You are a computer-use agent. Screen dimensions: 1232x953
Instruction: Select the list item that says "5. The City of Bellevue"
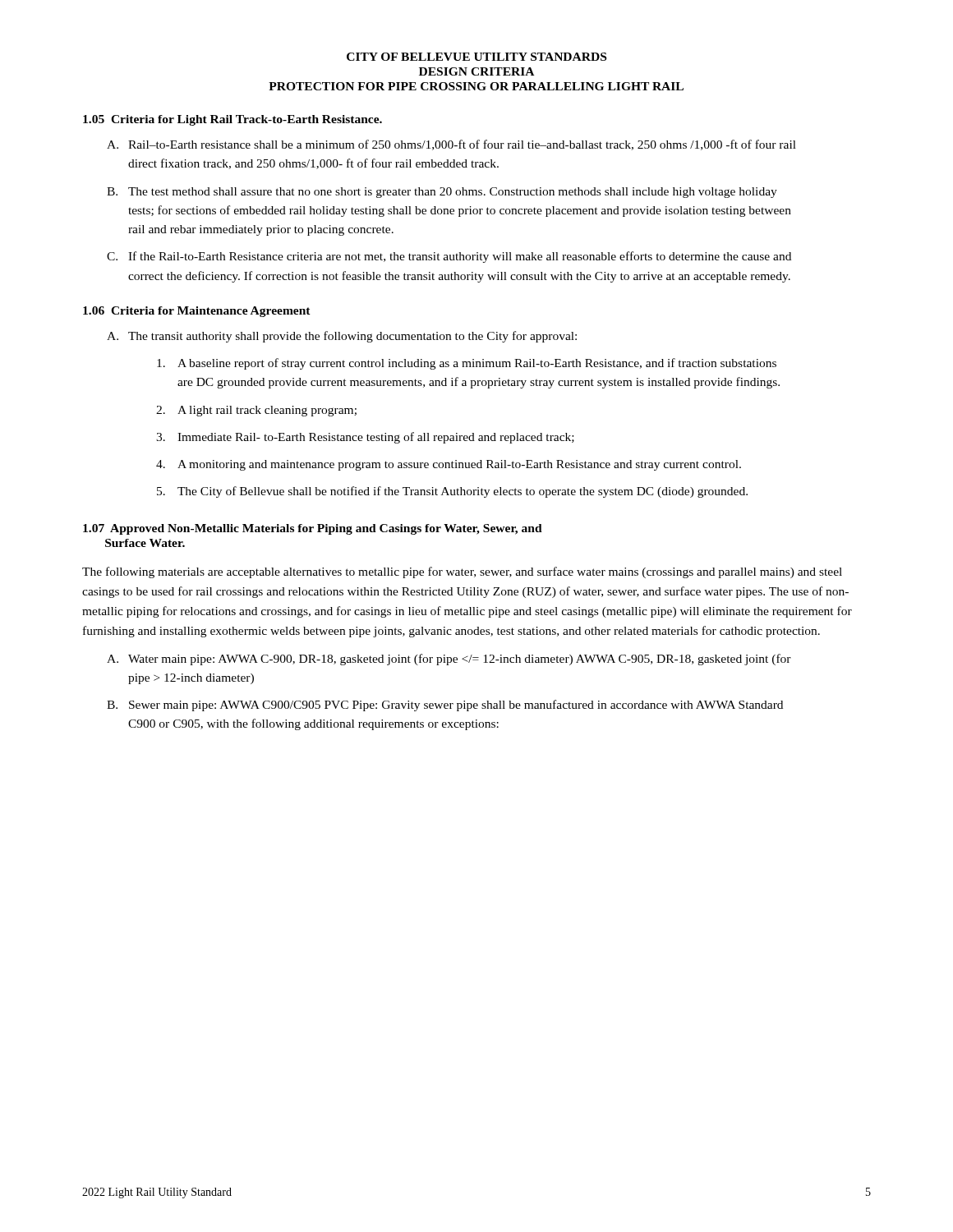point(471,491)
